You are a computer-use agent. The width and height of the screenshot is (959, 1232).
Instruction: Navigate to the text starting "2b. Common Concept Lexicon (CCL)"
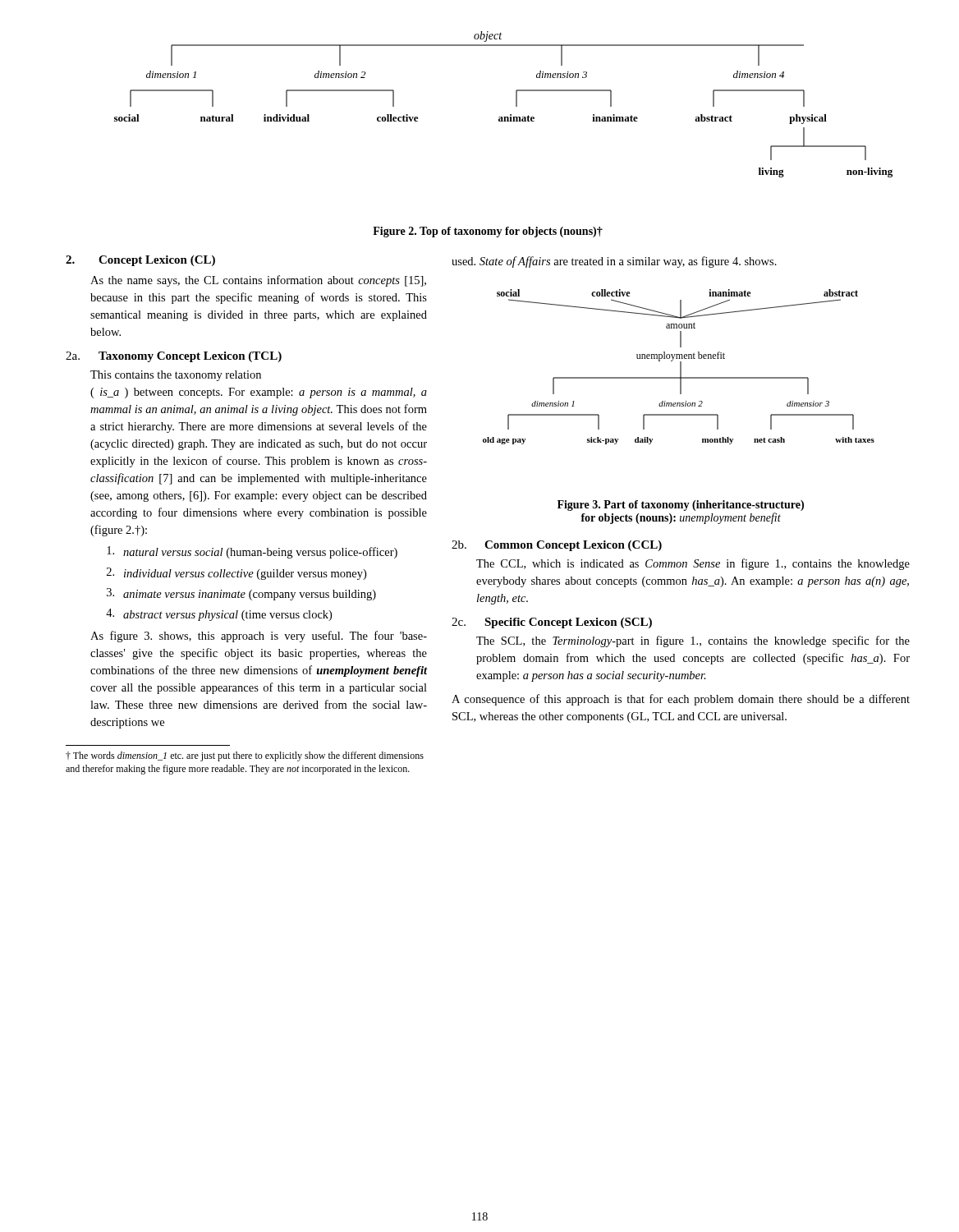point(557,545)
